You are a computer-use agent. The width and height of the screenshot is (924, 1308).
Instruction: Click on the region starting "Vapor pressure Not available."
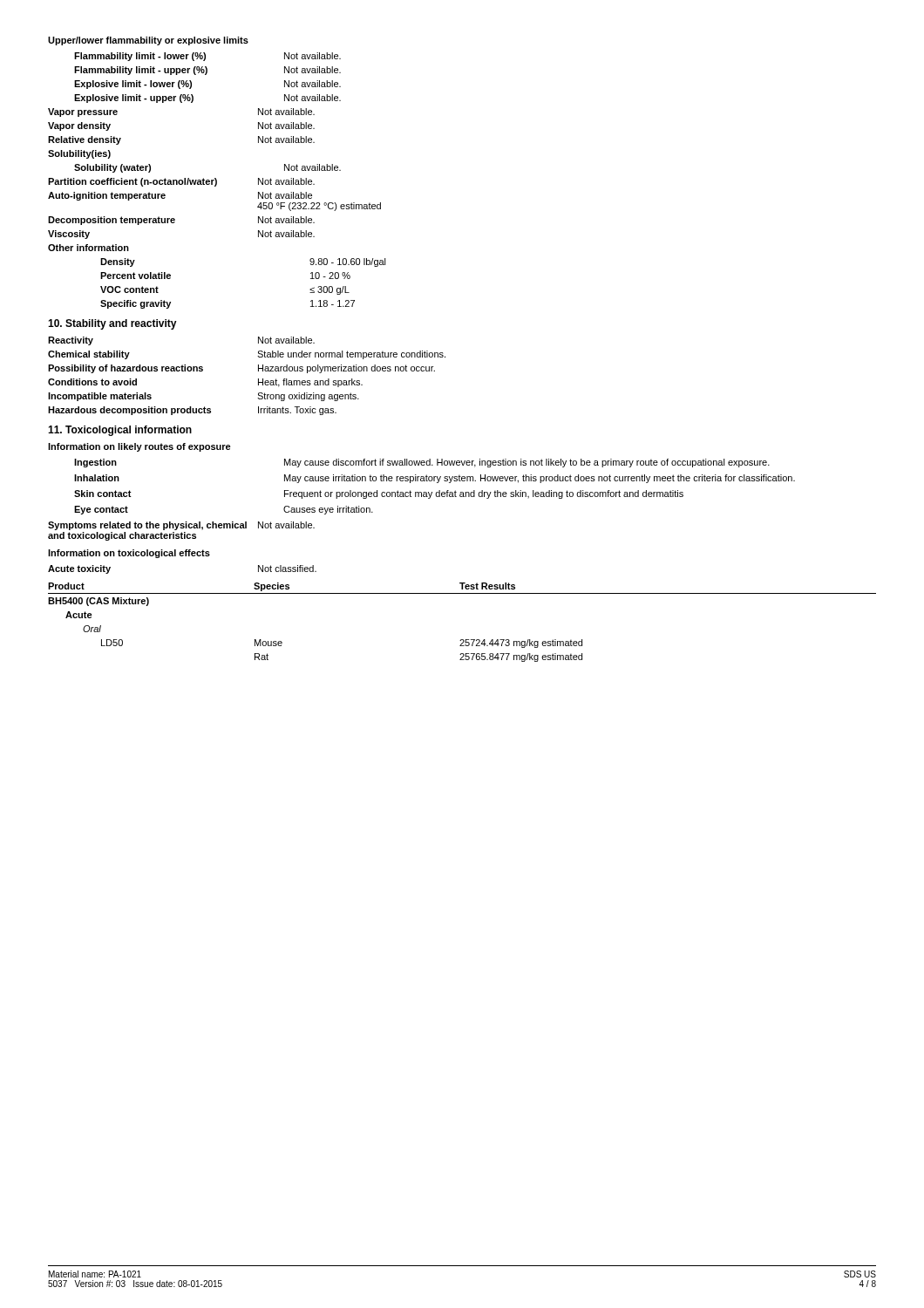(81, 111)
